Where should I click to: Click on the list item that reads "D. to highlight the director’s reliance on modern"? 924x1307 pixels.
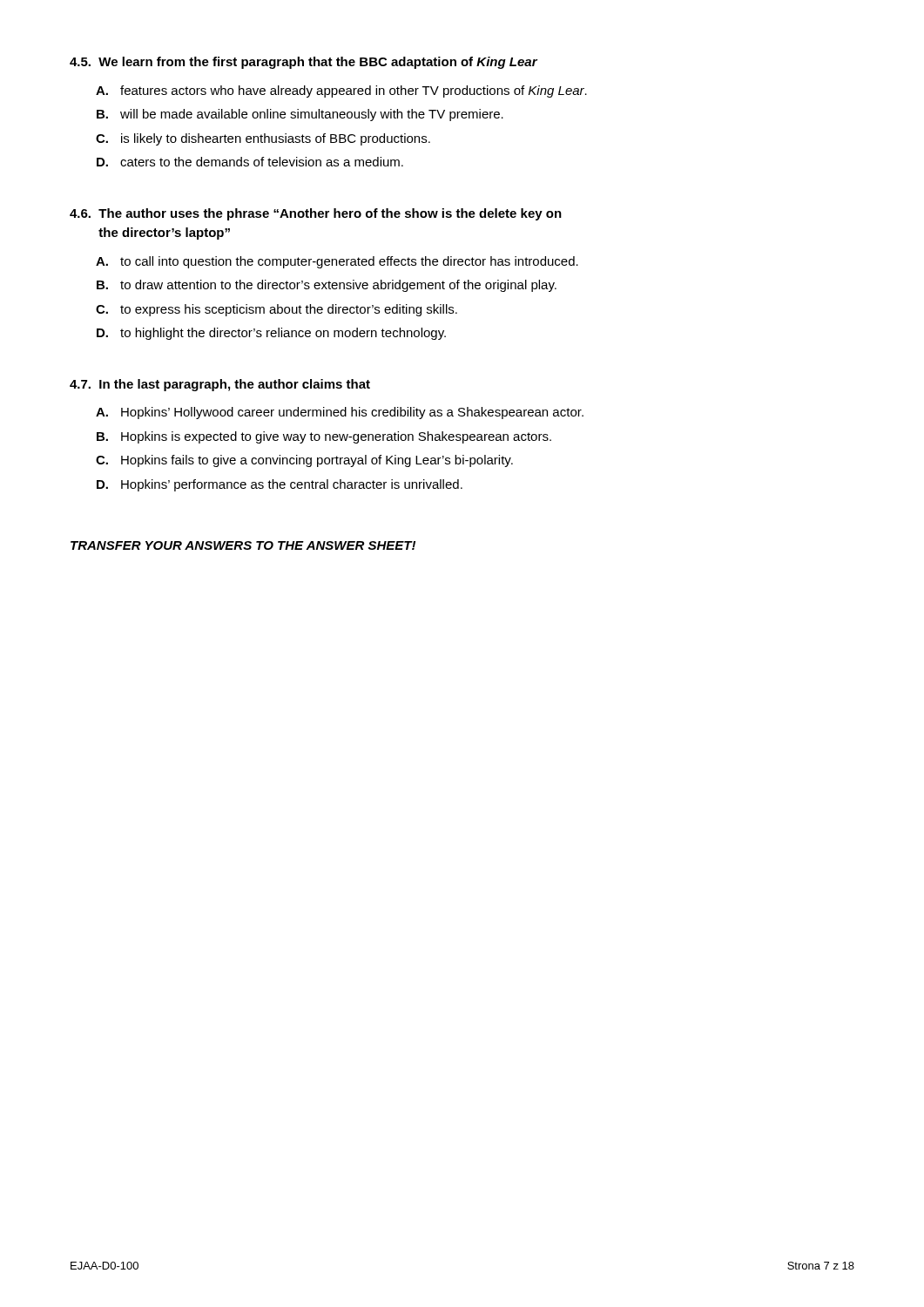pyautogui.click(x=271, y=334)
